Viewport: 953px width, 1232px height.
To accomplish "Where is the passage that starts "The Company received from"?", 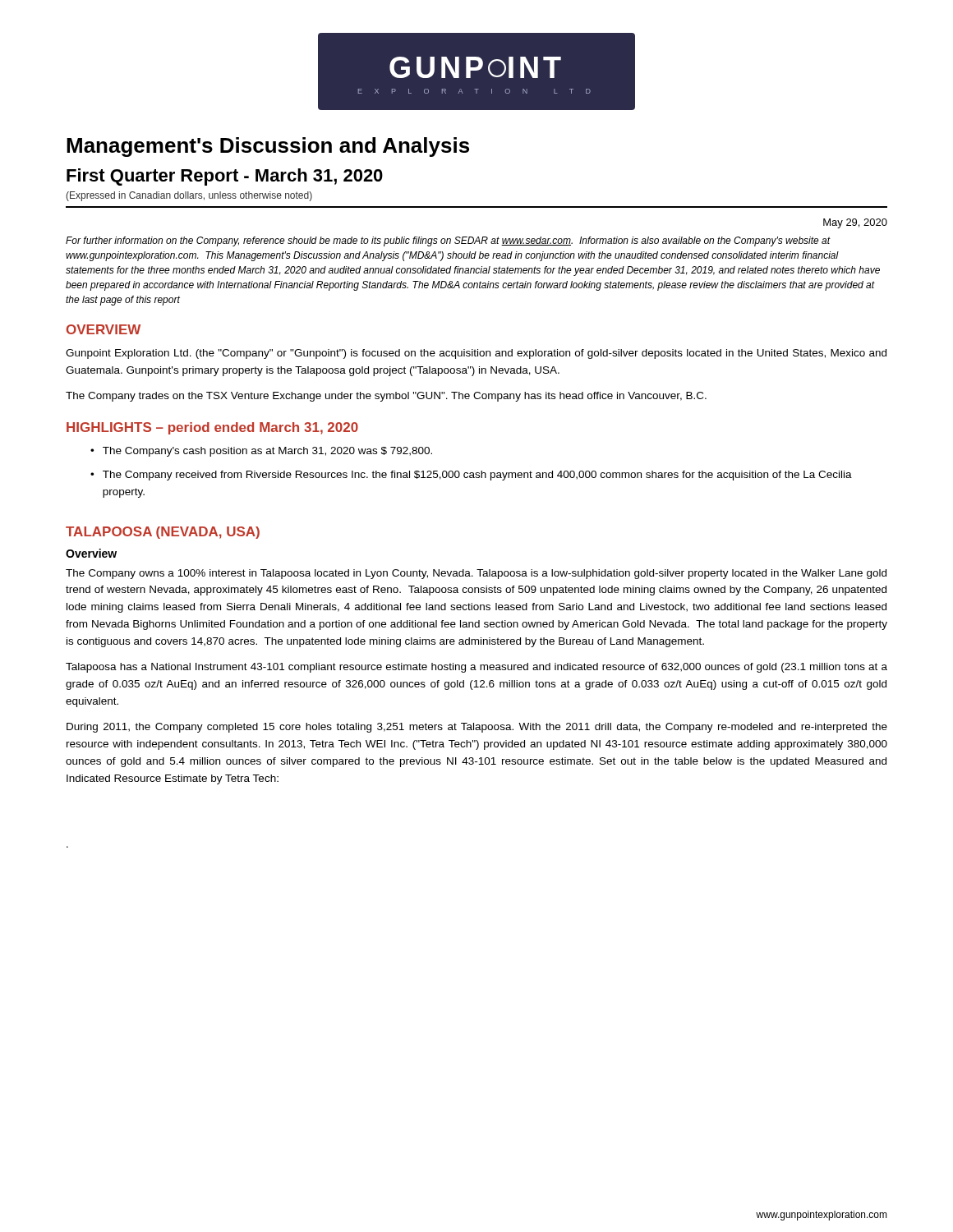I will [477, 483].
